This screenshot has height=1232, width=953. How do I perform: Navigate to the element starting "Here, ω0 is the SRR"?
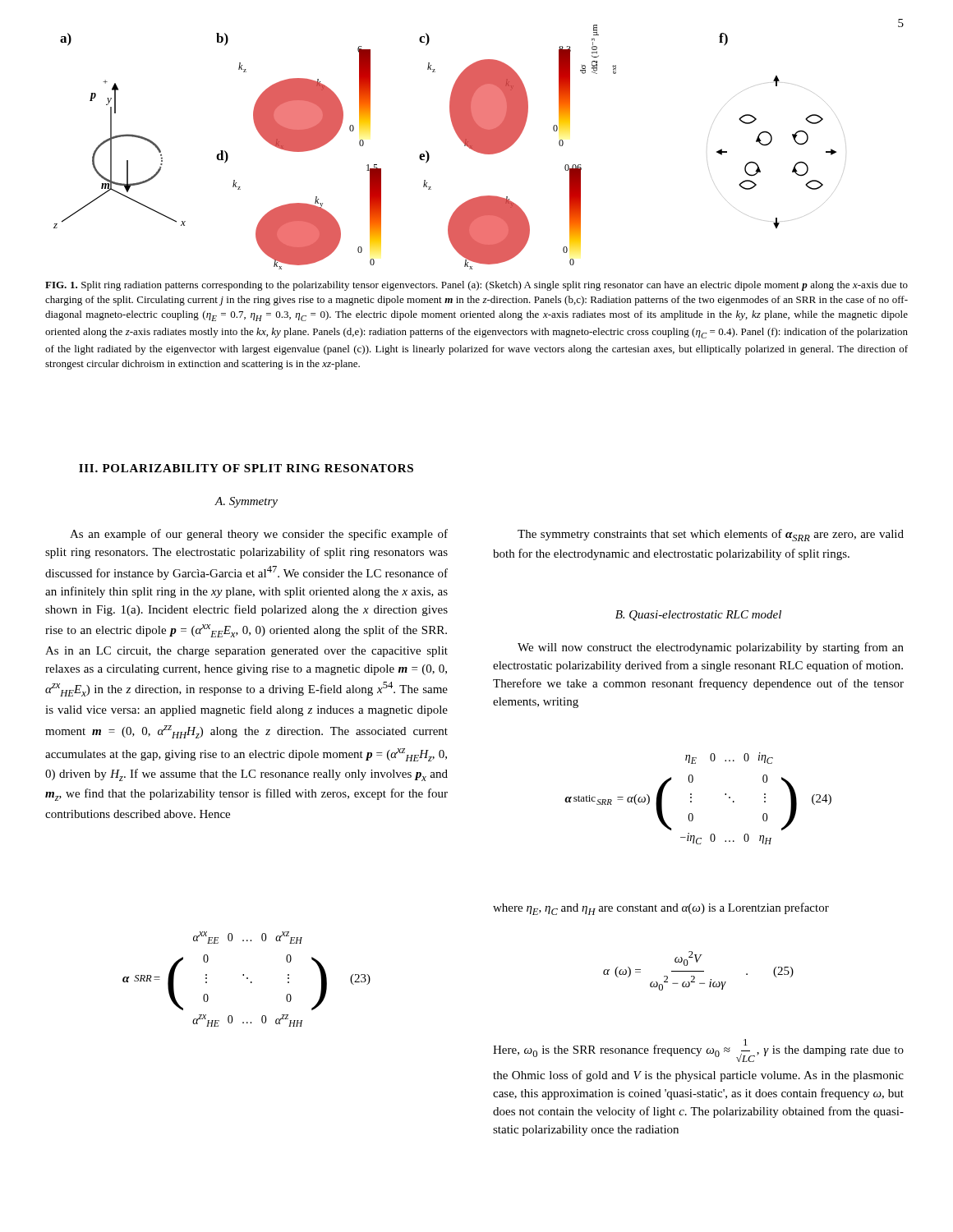pos(698,1087)
